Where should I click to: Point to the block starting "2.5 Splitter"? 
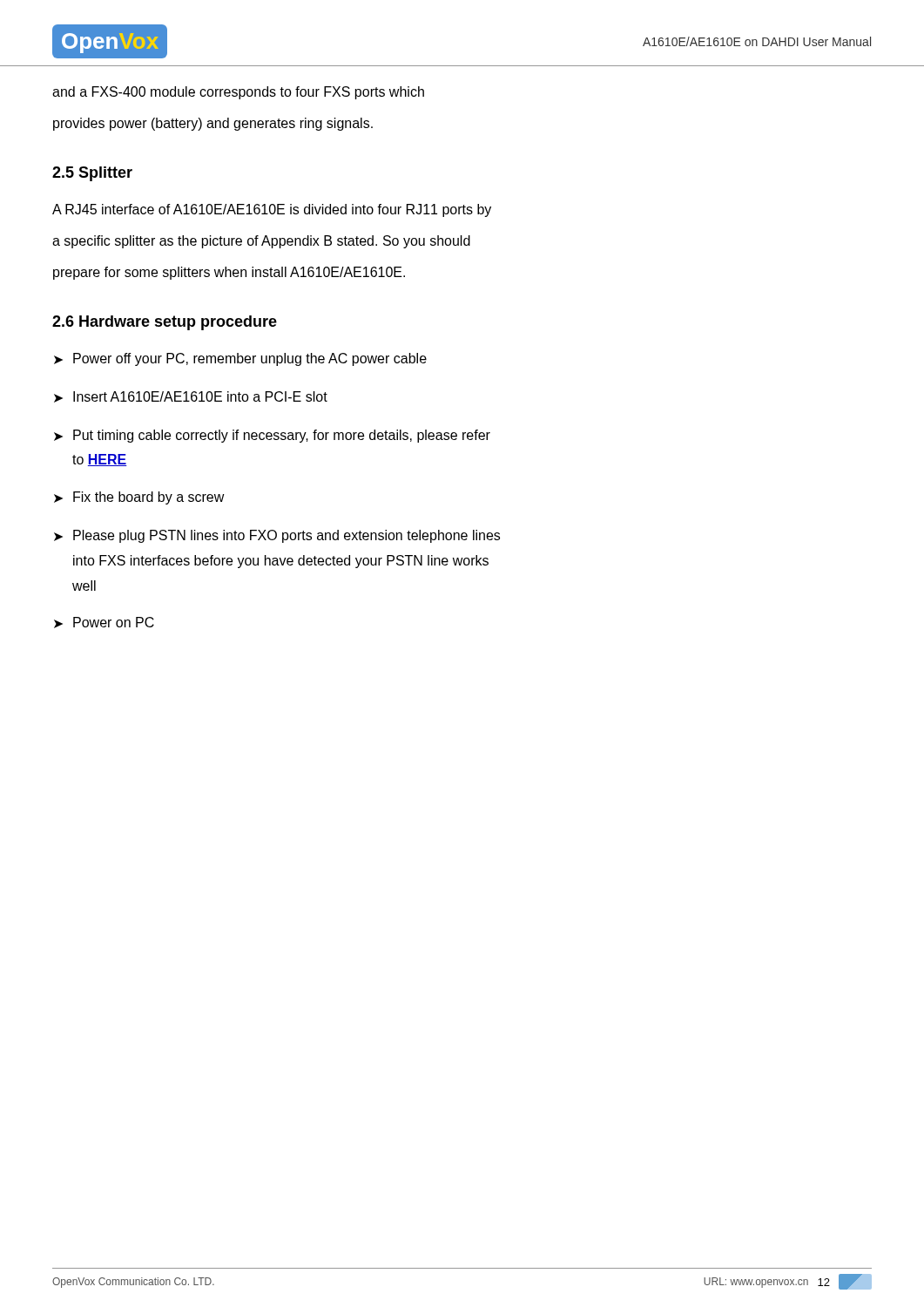92,173
